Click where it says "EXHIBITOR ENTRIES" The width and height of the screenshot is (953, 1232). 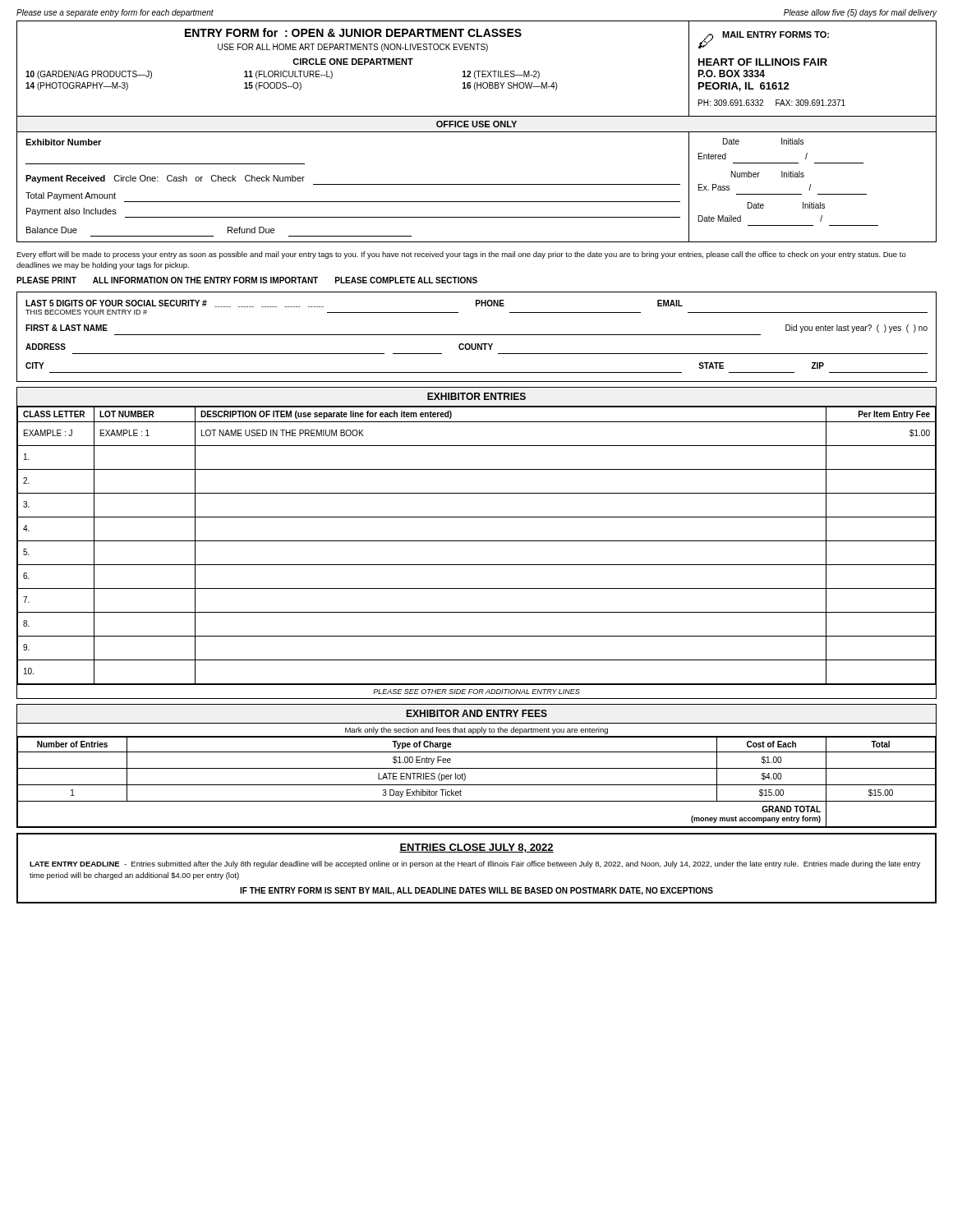click(x=476, y=396)
